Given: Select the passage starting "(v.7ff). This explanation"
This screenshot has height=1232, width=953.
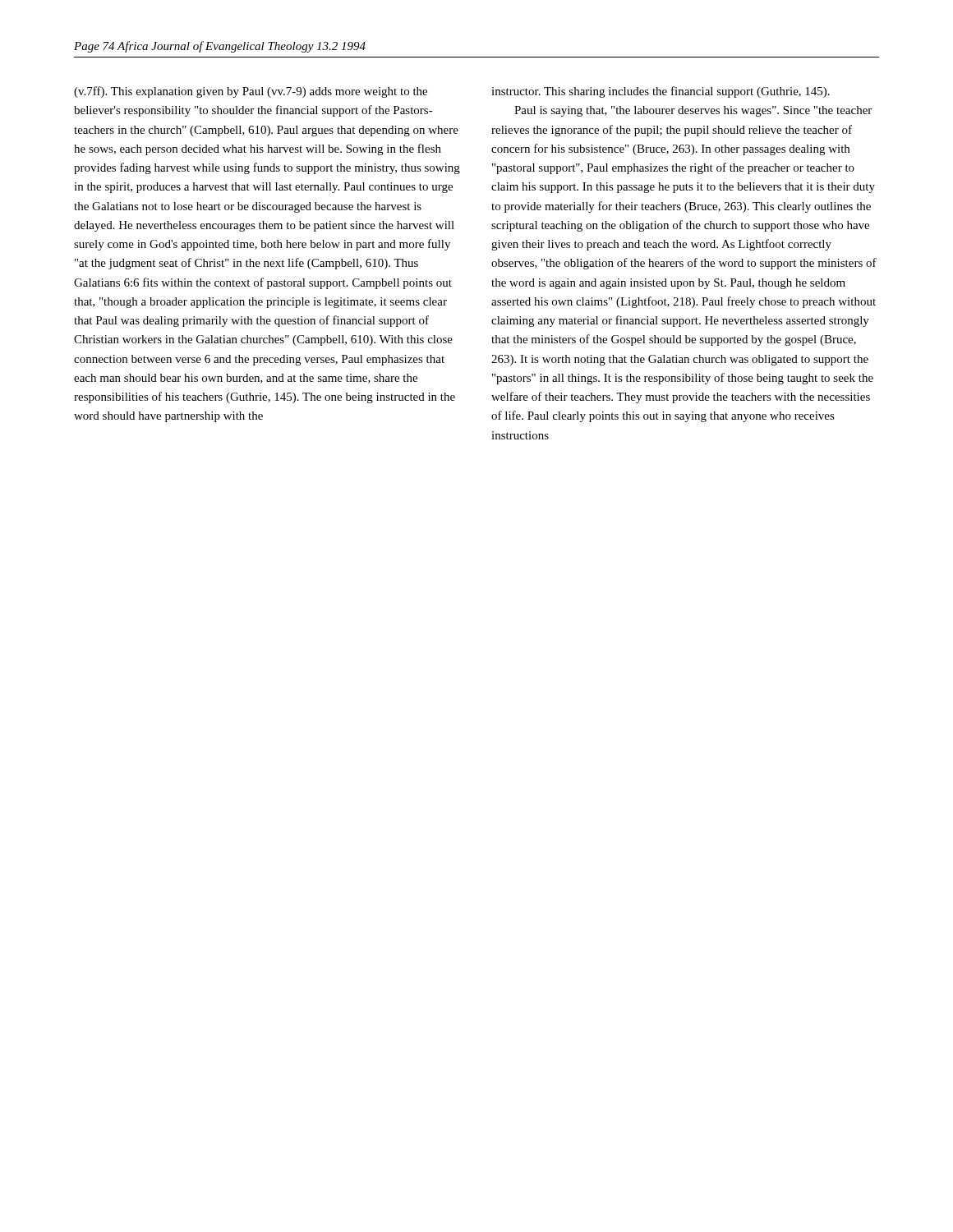Looking at the screenshot, I should (x=268, y=254).
